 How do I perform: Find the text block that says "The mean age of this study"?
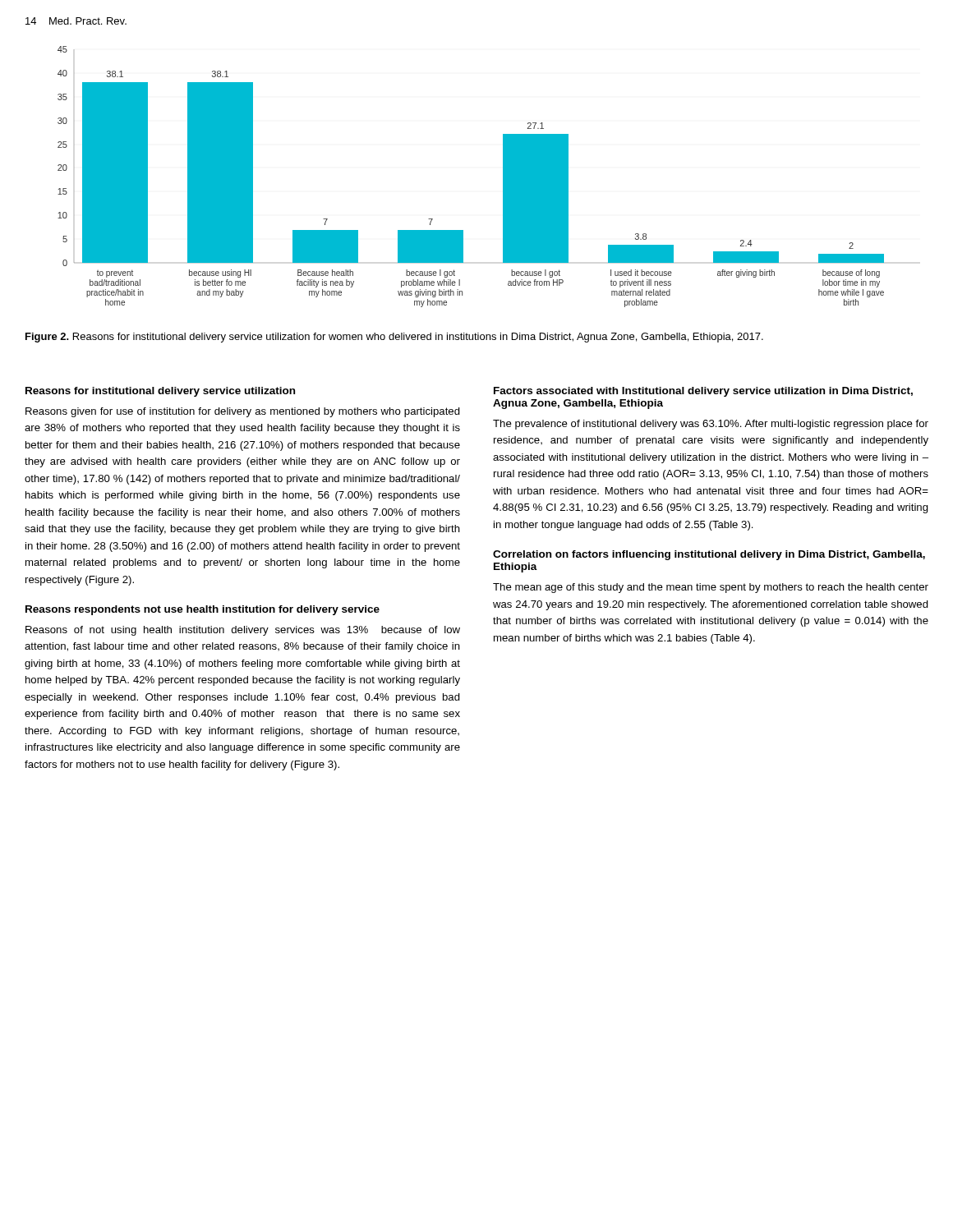pyautogui.click(x=711, y=612)
